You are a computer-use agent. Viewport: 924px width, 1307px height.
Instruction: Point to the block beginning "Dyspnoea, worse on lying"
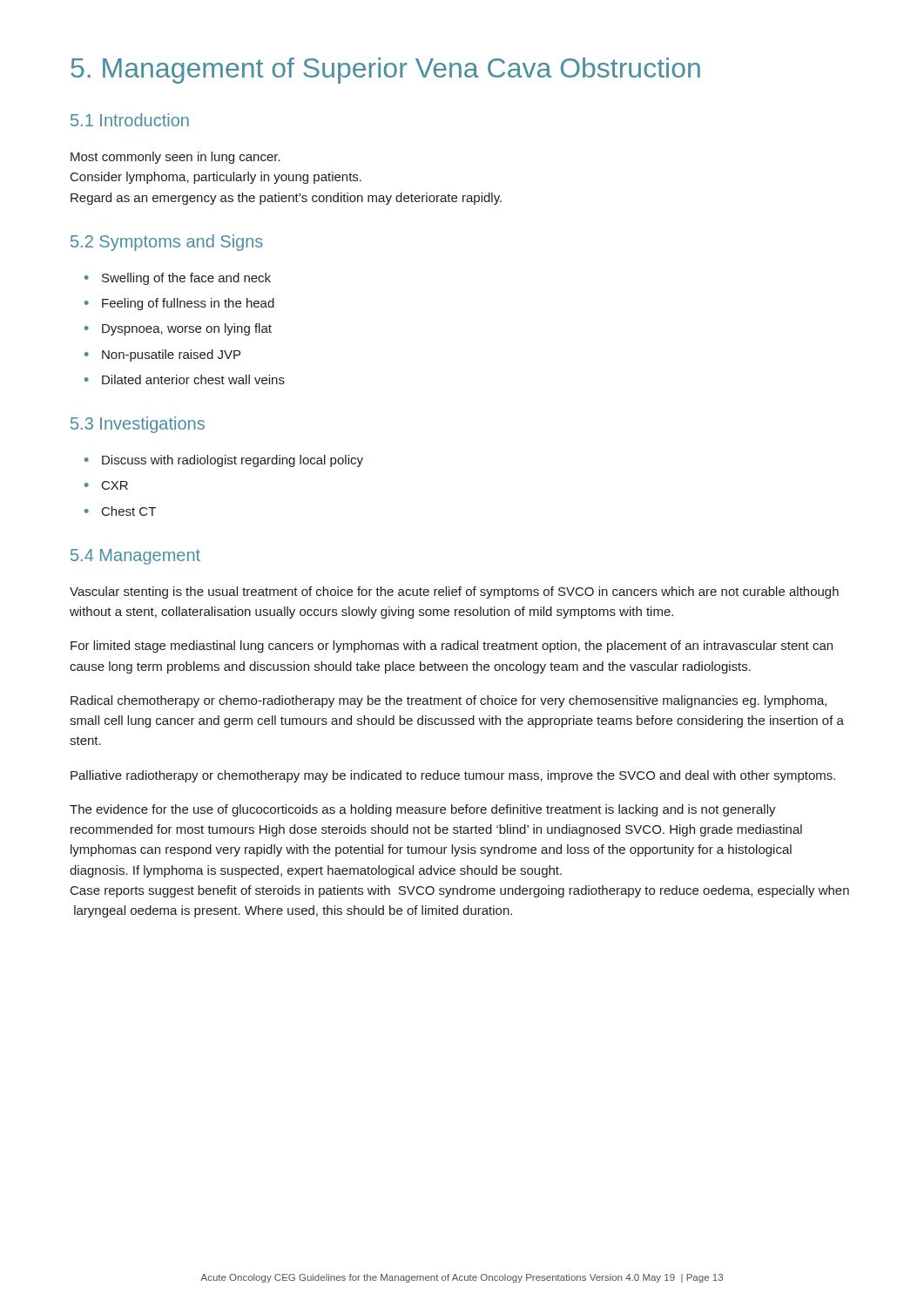point(186,328)
